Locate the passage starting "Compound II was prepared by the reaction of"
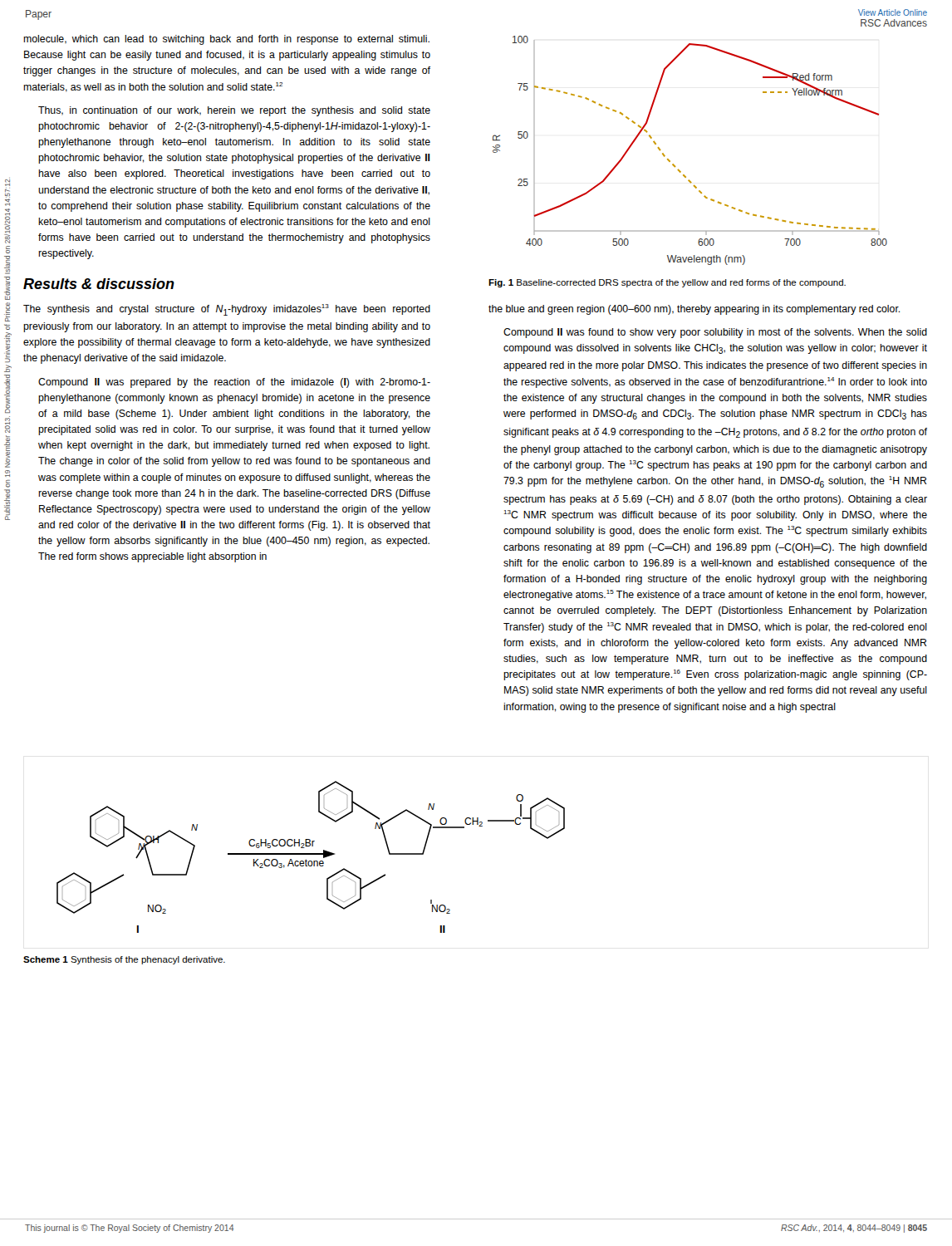 coord(234,470)
